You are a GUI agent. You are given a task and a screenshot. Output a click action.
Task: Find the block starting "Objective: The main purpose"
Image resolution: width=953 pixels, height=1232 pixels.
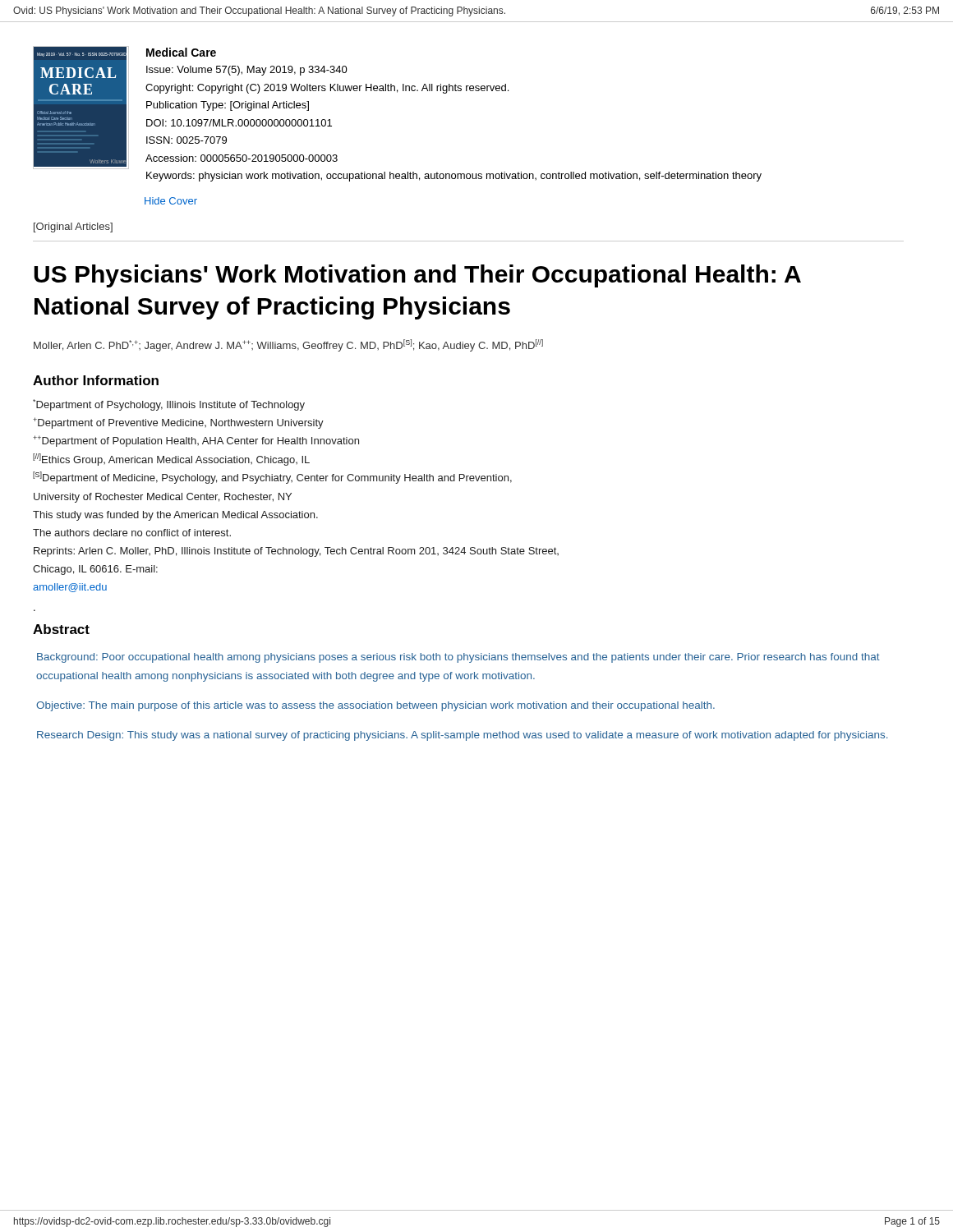(376, 705)
